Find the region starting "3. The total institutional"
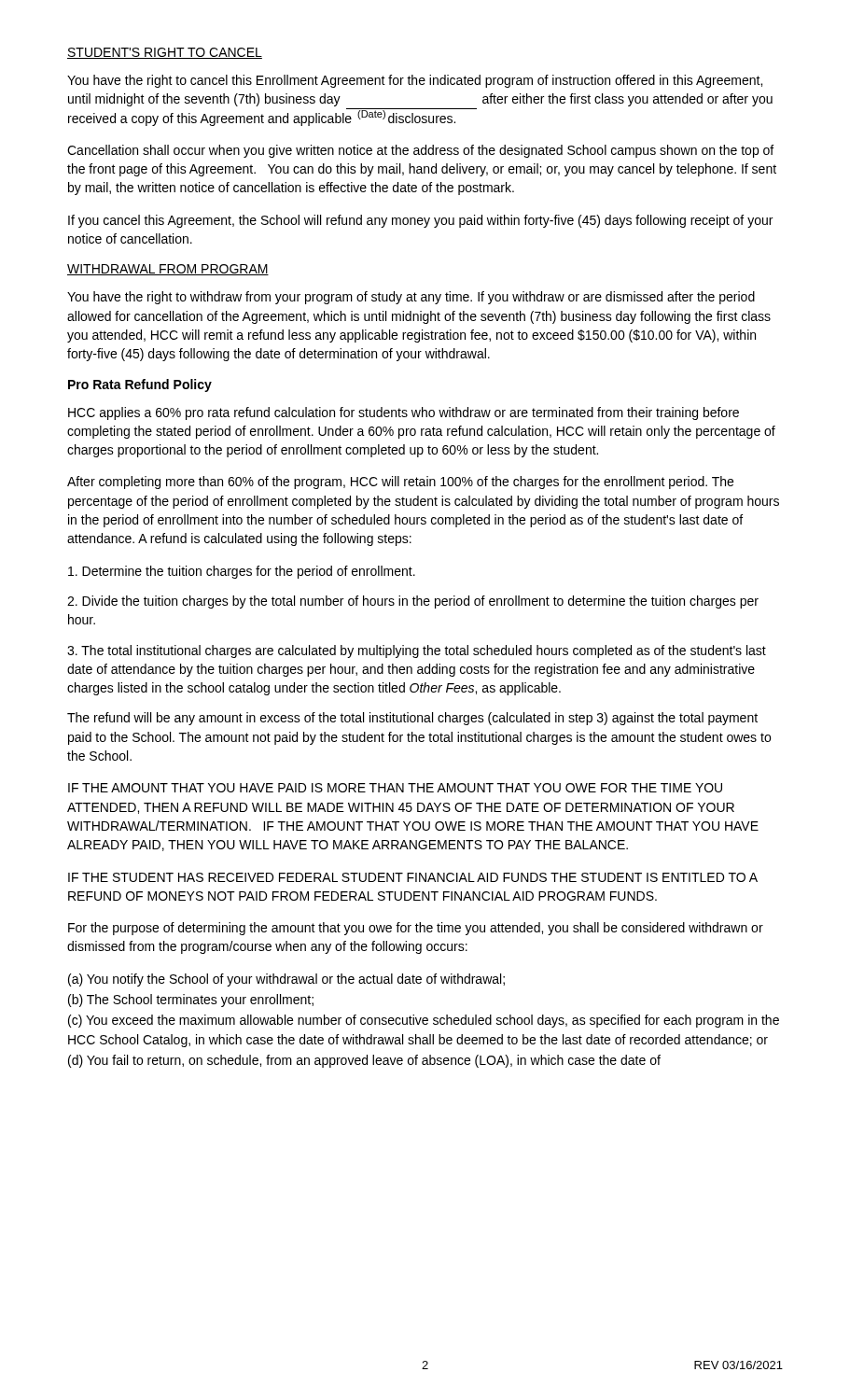Viewport: 850px width, 1400px height. [x=416, y=669]
